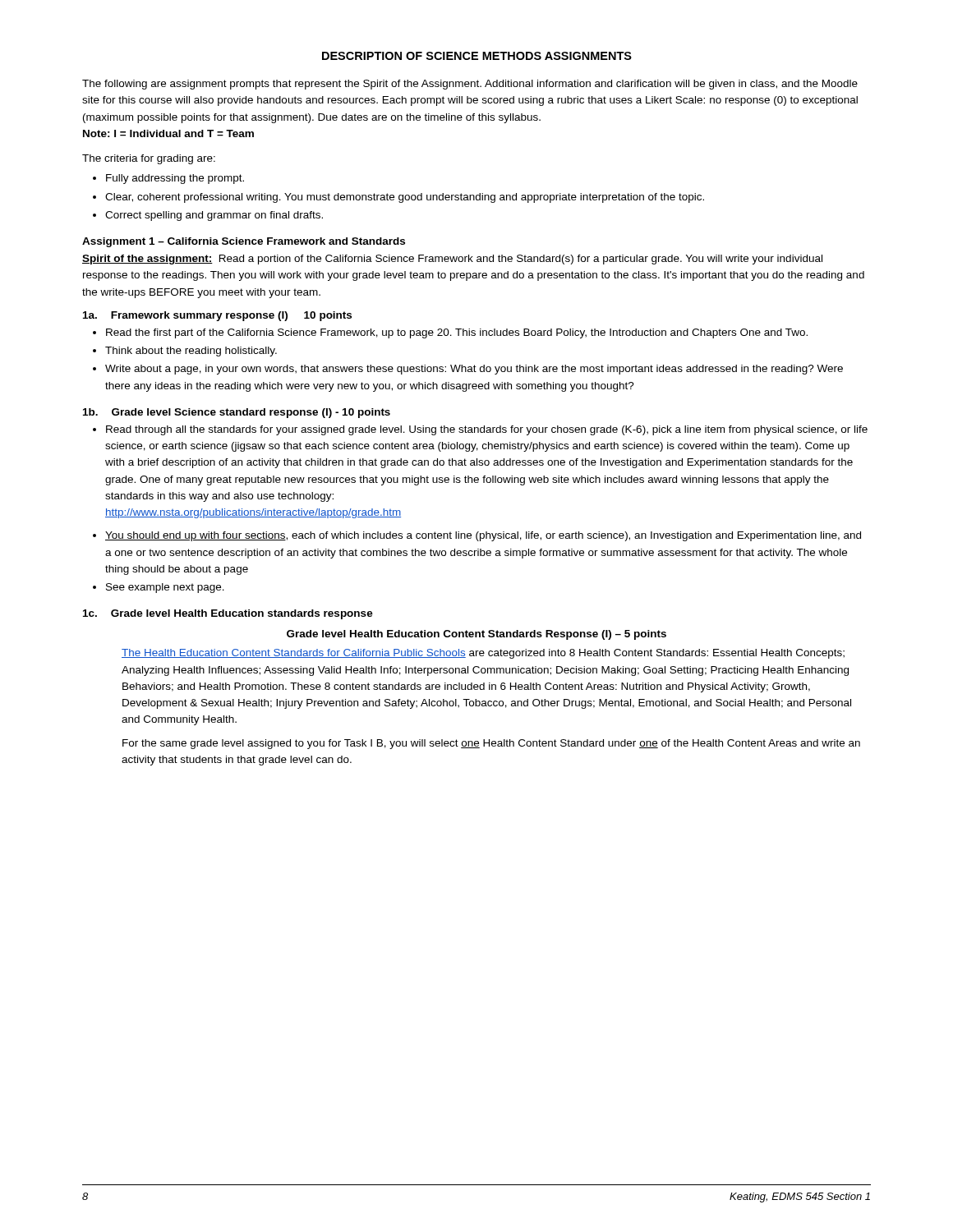Click on the text block that says "For the same grade level assigned to you"

click(x=491, y=751)
